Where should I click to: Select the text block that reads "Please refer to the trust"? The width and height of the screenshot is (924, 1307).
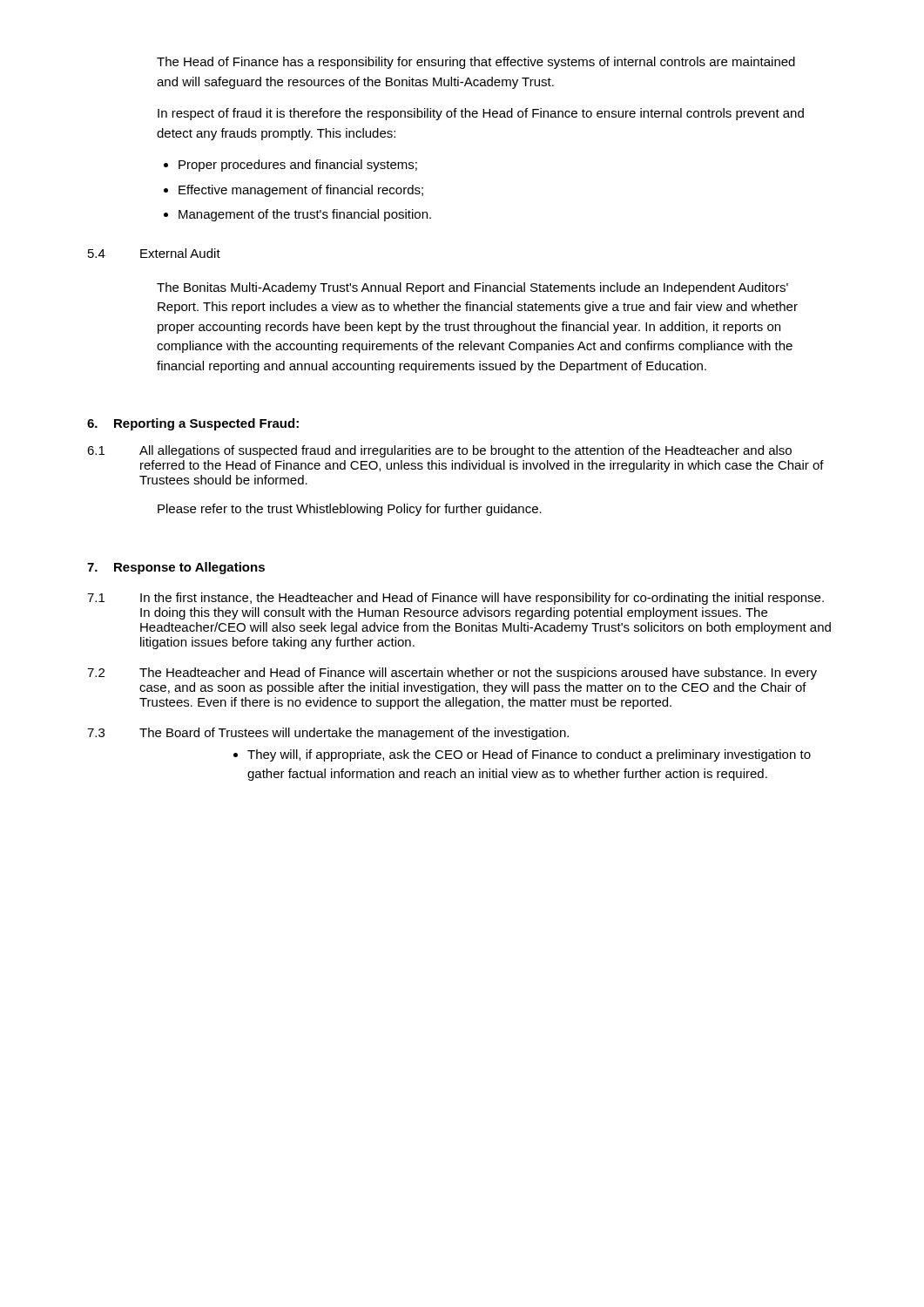(x=488, y=509)
